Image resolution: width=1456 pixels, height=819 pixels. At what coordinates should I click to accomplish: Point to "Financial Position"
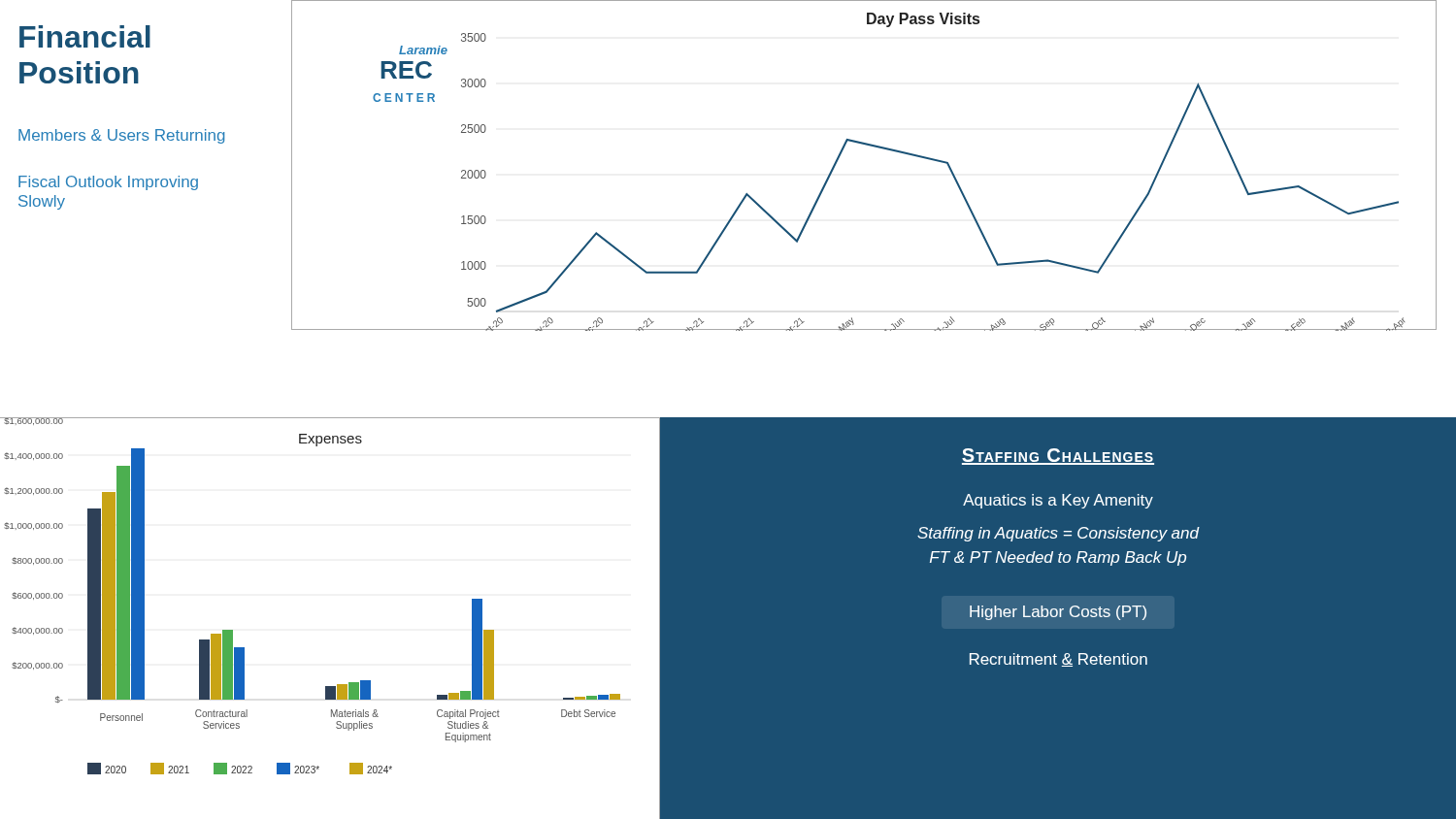pyautogui.click(x=85, y=55)
